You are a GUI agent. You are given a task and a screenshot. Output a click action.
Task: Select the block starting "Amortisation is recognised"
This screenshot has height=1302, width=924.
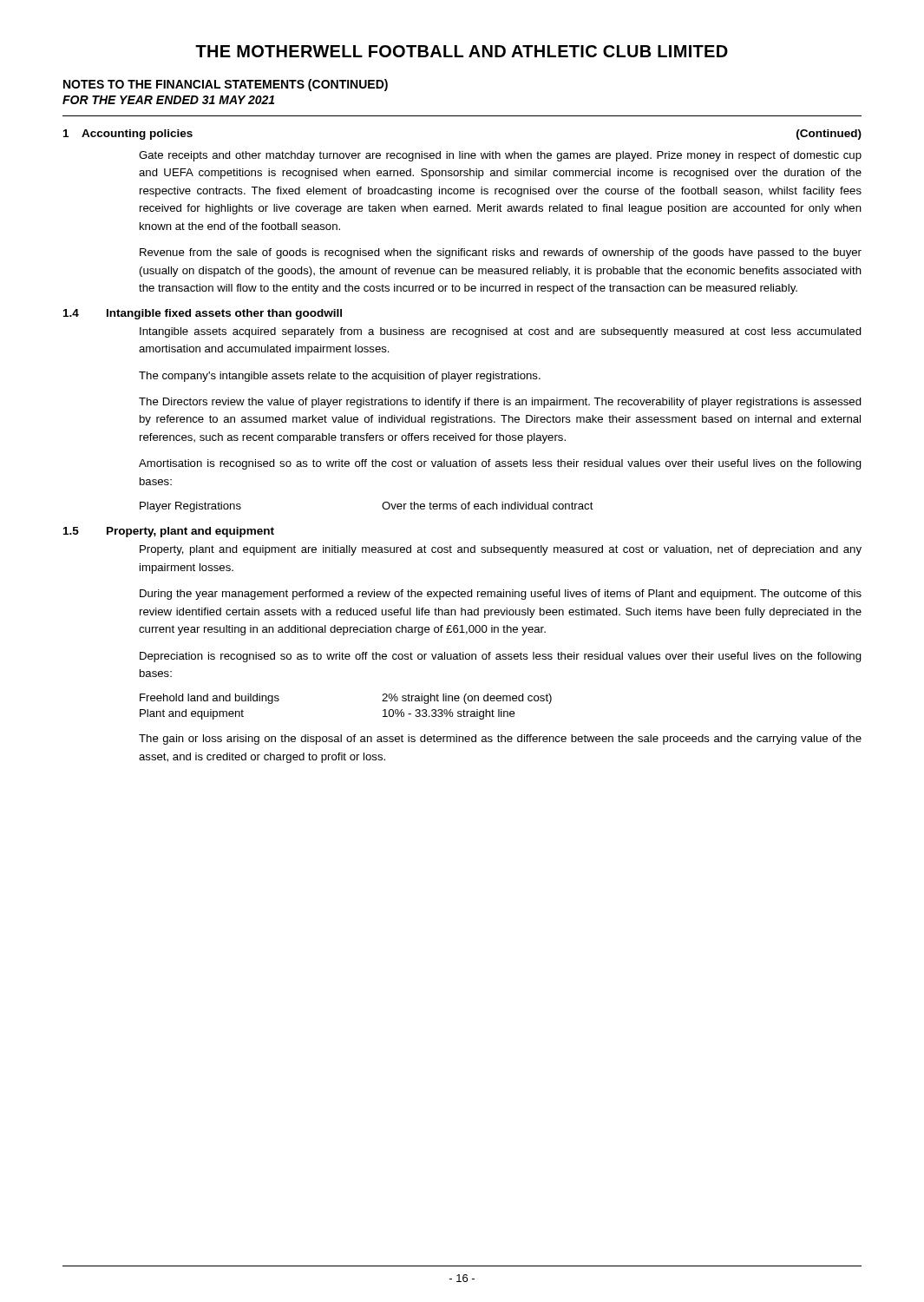tap(500, 472)
